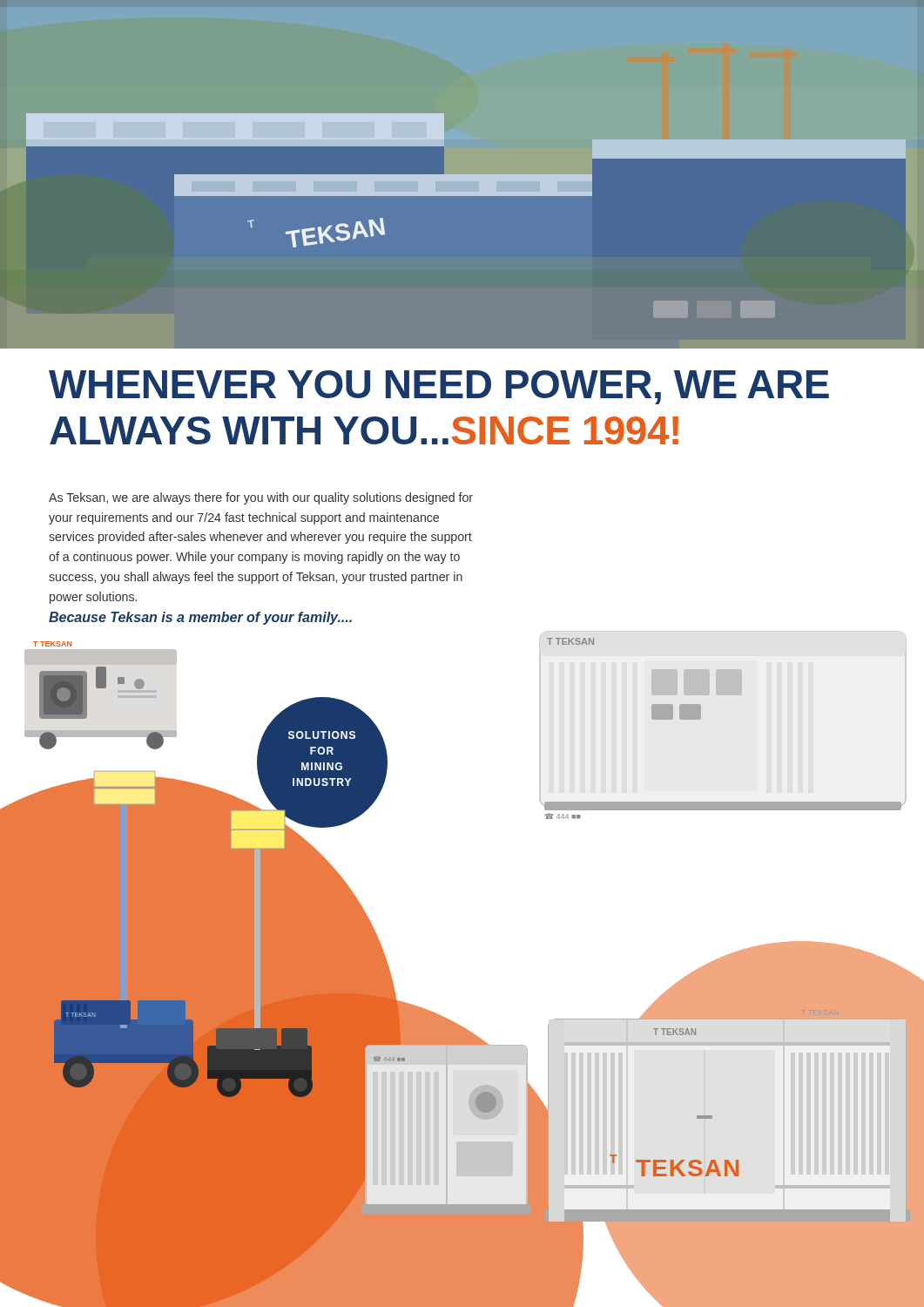Locate the block of text that opens with "Because Teksan is a"
The image size is (924, 1307).
[x=249, y=618]
